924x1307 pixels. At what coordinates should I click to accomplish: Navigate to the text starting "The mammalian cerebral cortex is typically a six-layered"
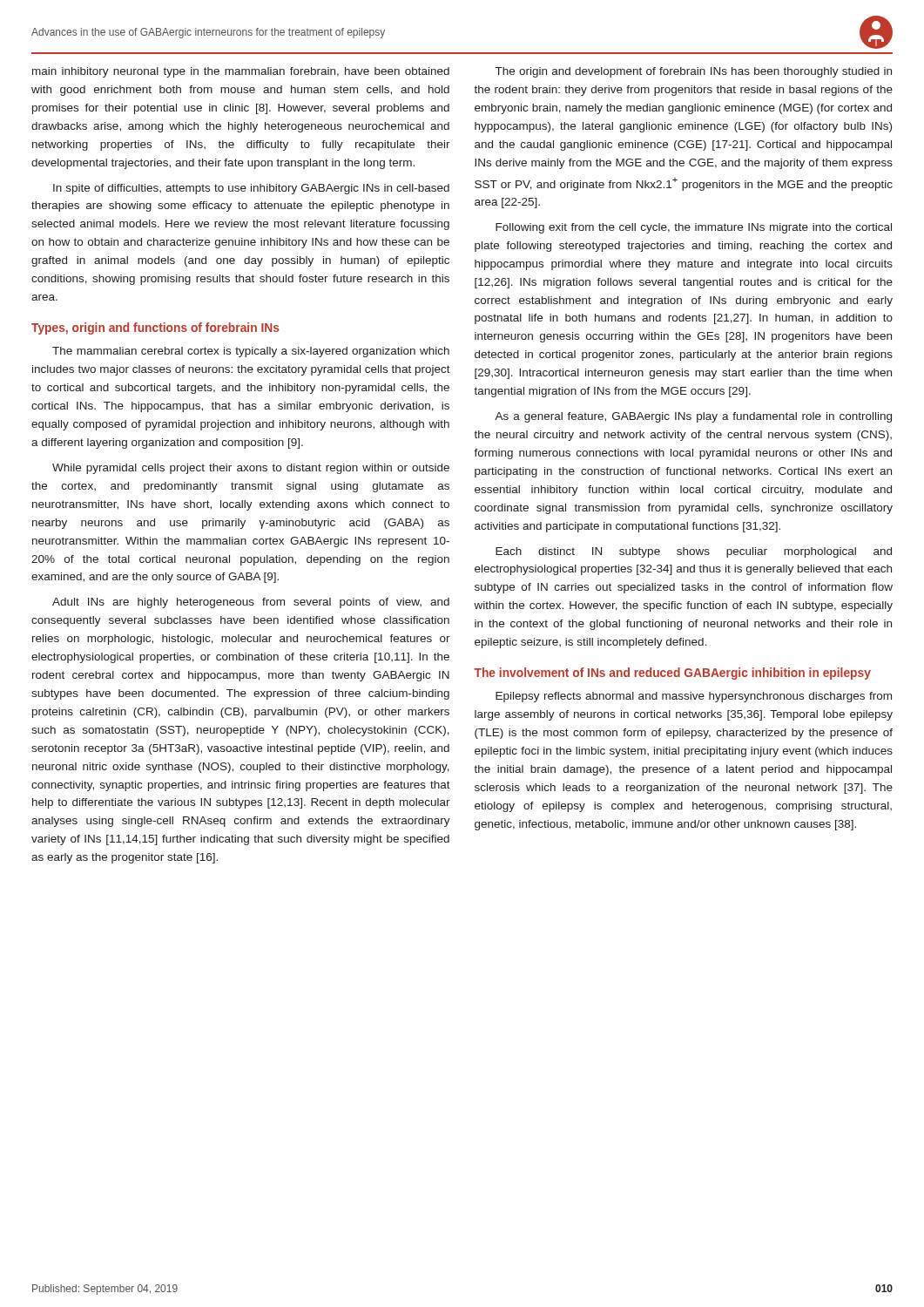point(241,397)
